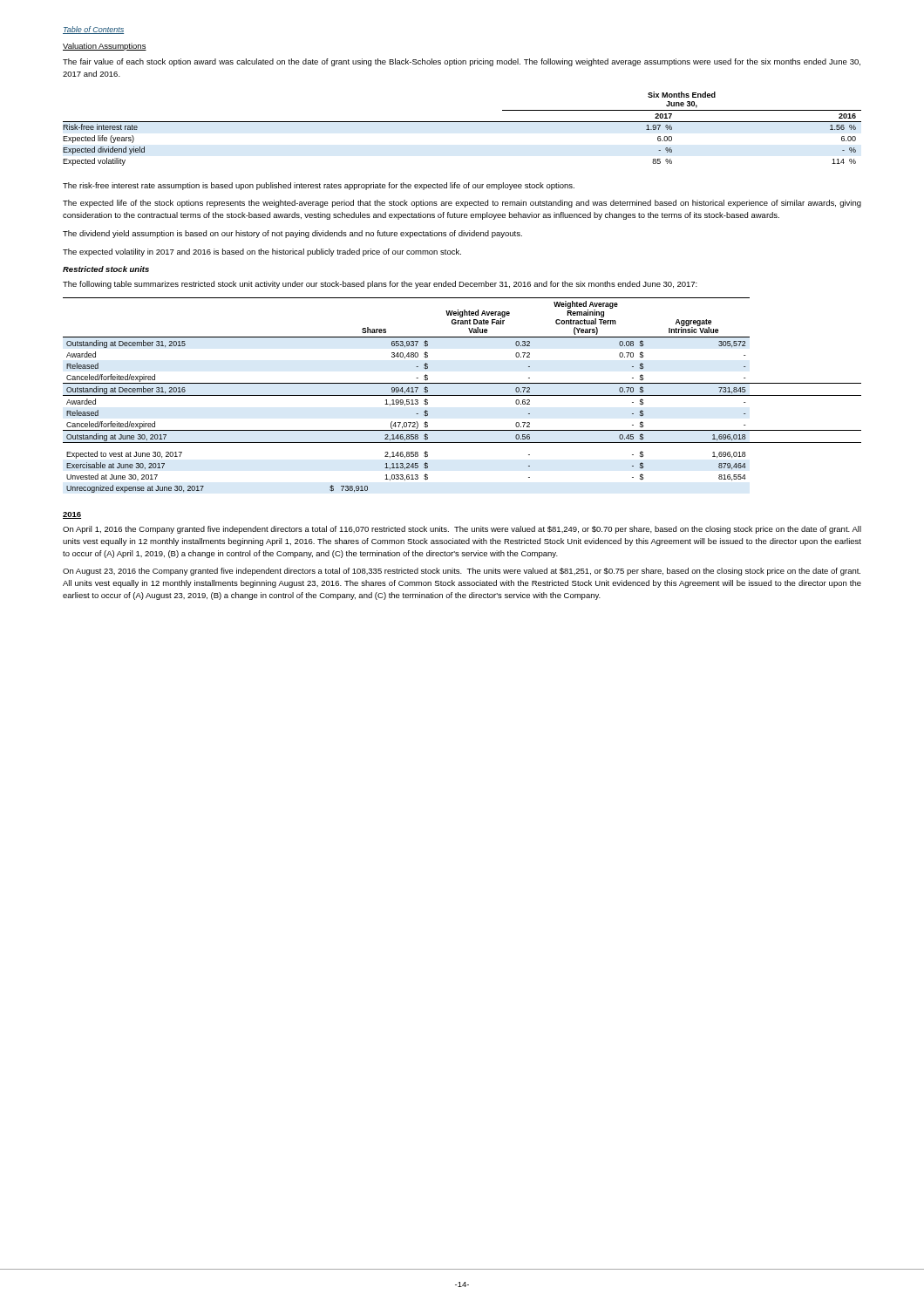Image resolution: width=924 pixels, height=1308 pixels.
Task: Locate the text "Valuation Assumptions"
Action: pyautogui.click(x=104, y=46)
